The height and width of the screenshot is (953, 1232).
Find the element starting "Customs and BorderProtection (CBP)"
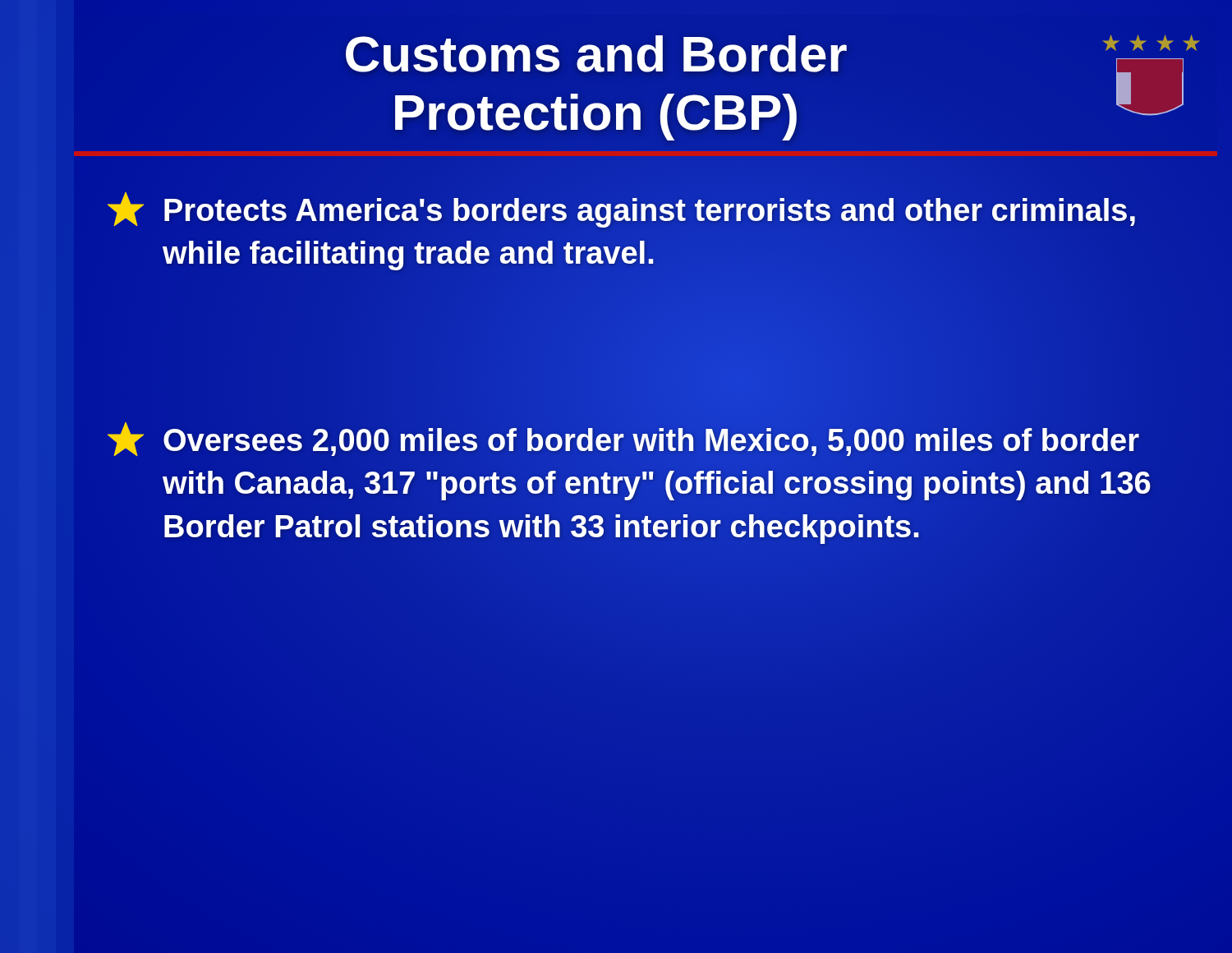[595, 83]
